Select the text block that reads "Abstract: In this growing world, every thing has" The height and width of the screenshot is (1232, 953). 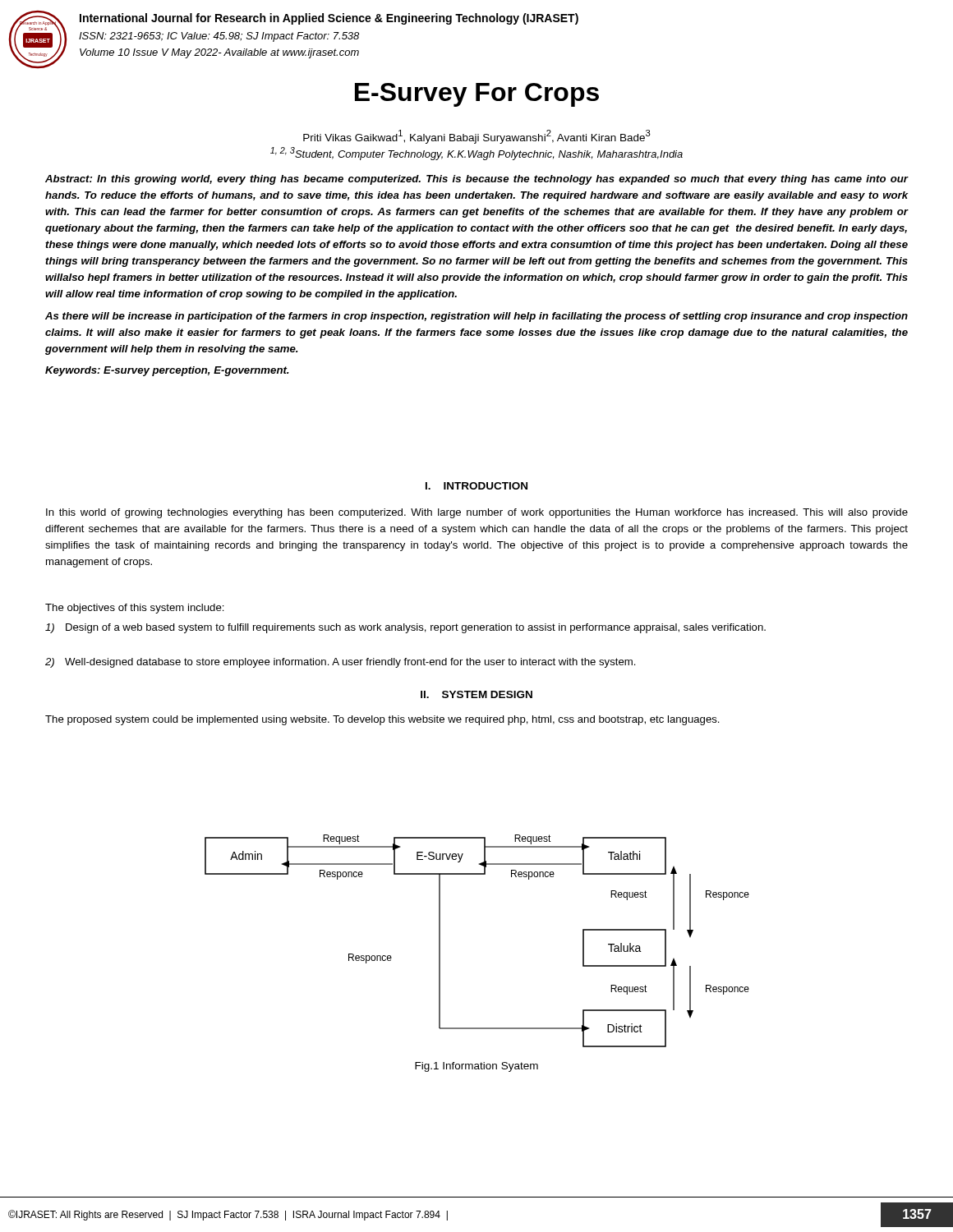point(476,275)
